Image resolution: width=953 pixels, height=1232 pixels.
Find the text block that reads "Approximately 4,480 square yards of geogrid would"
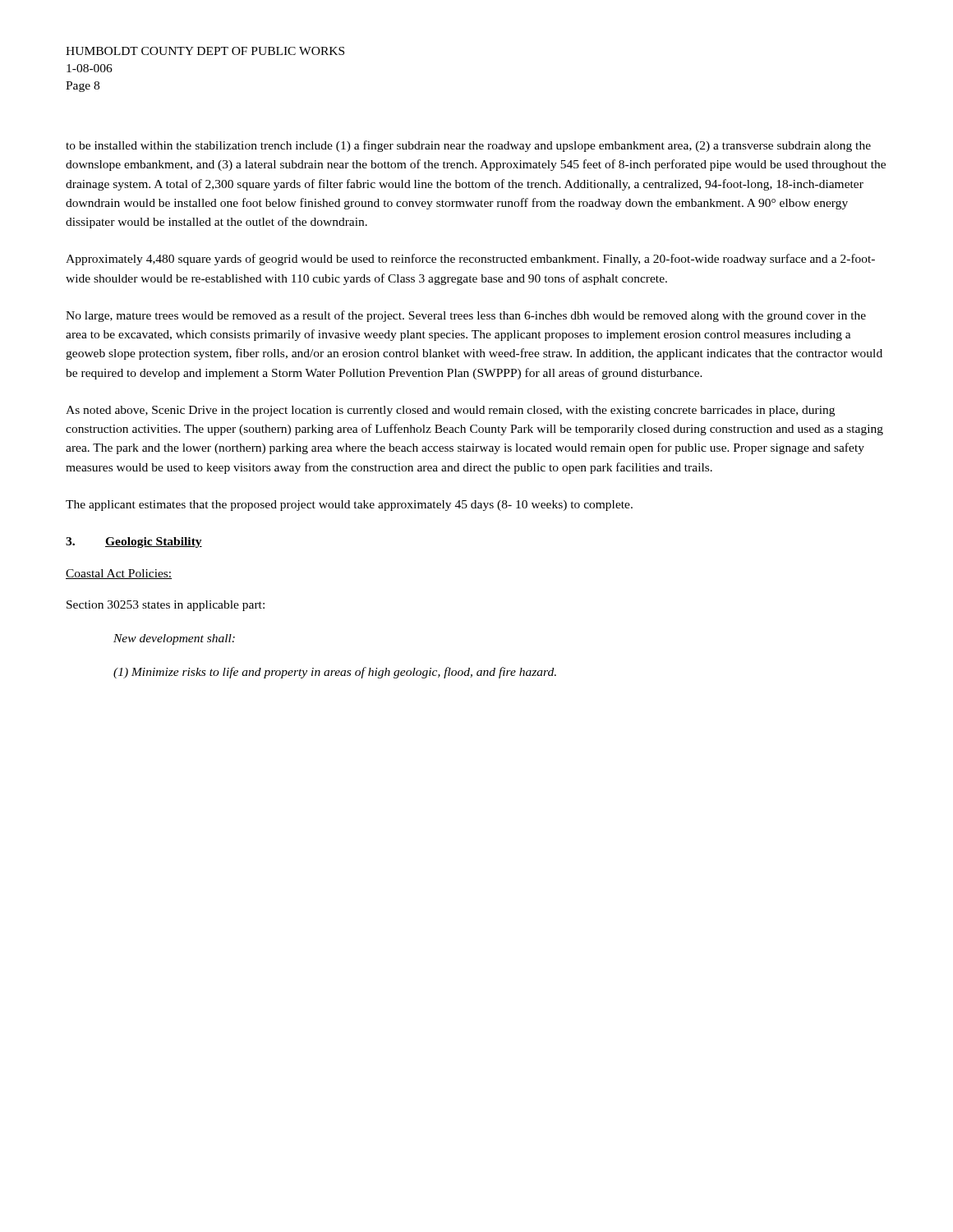tap(471, 268)
